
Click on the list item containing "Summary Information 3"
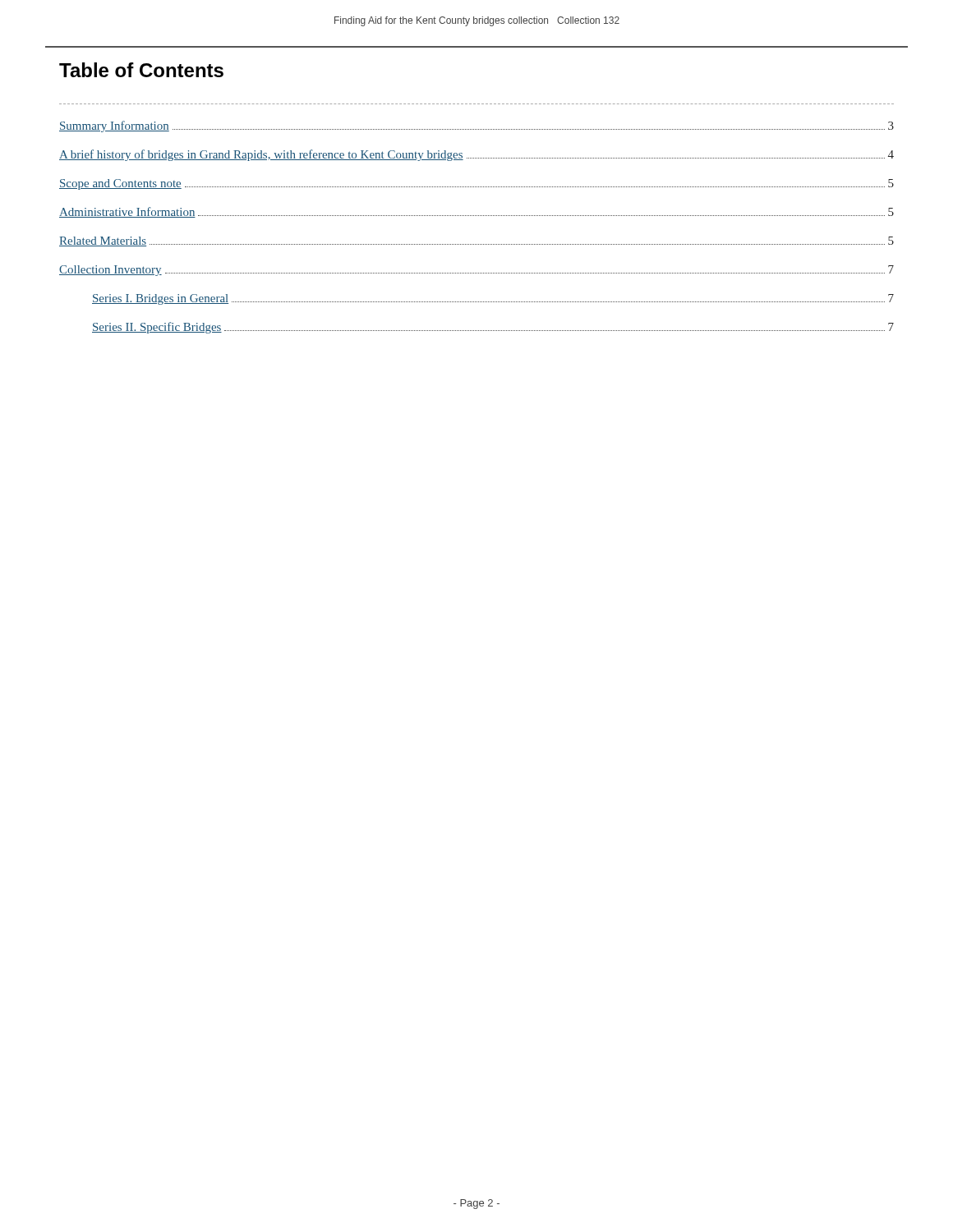[x=476, y=126]
